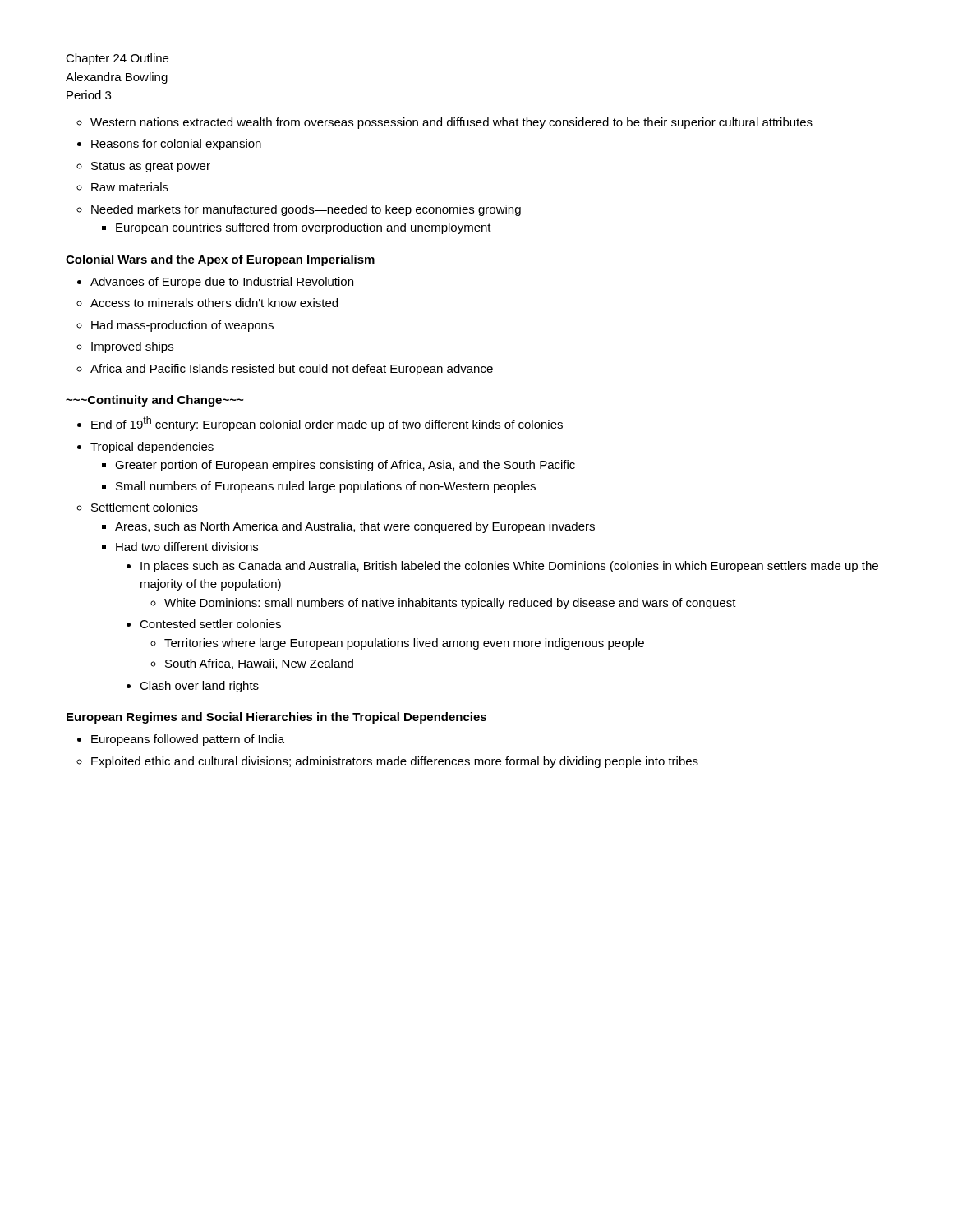This screenshot has width=953, height=1232.
Task: Point to "Chapter 24 Outline Alexandra Bowling Period 3"
Action: [117, 76]
